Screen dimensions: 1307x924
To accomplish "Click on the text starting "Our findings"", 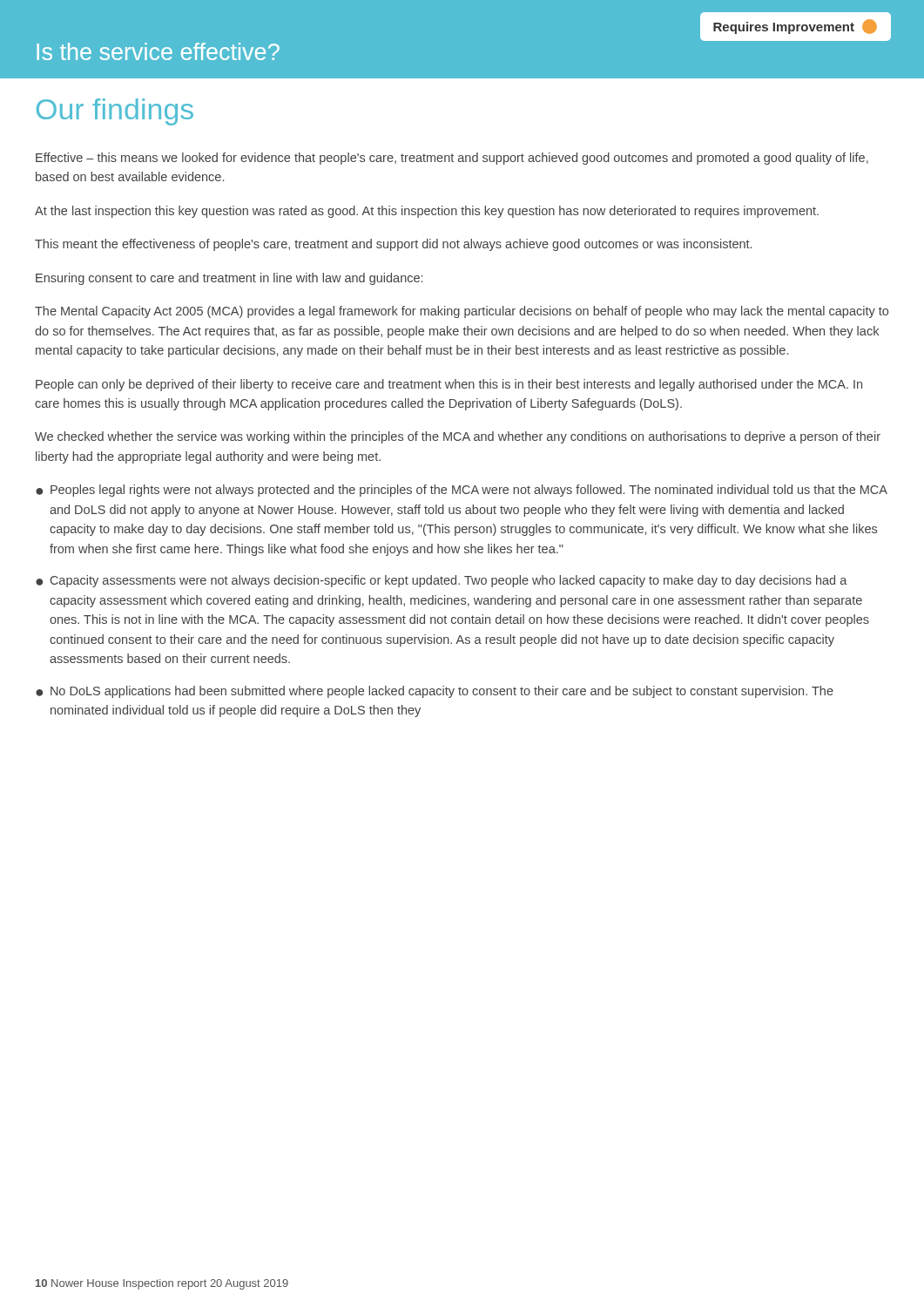I will pos(115,109).
